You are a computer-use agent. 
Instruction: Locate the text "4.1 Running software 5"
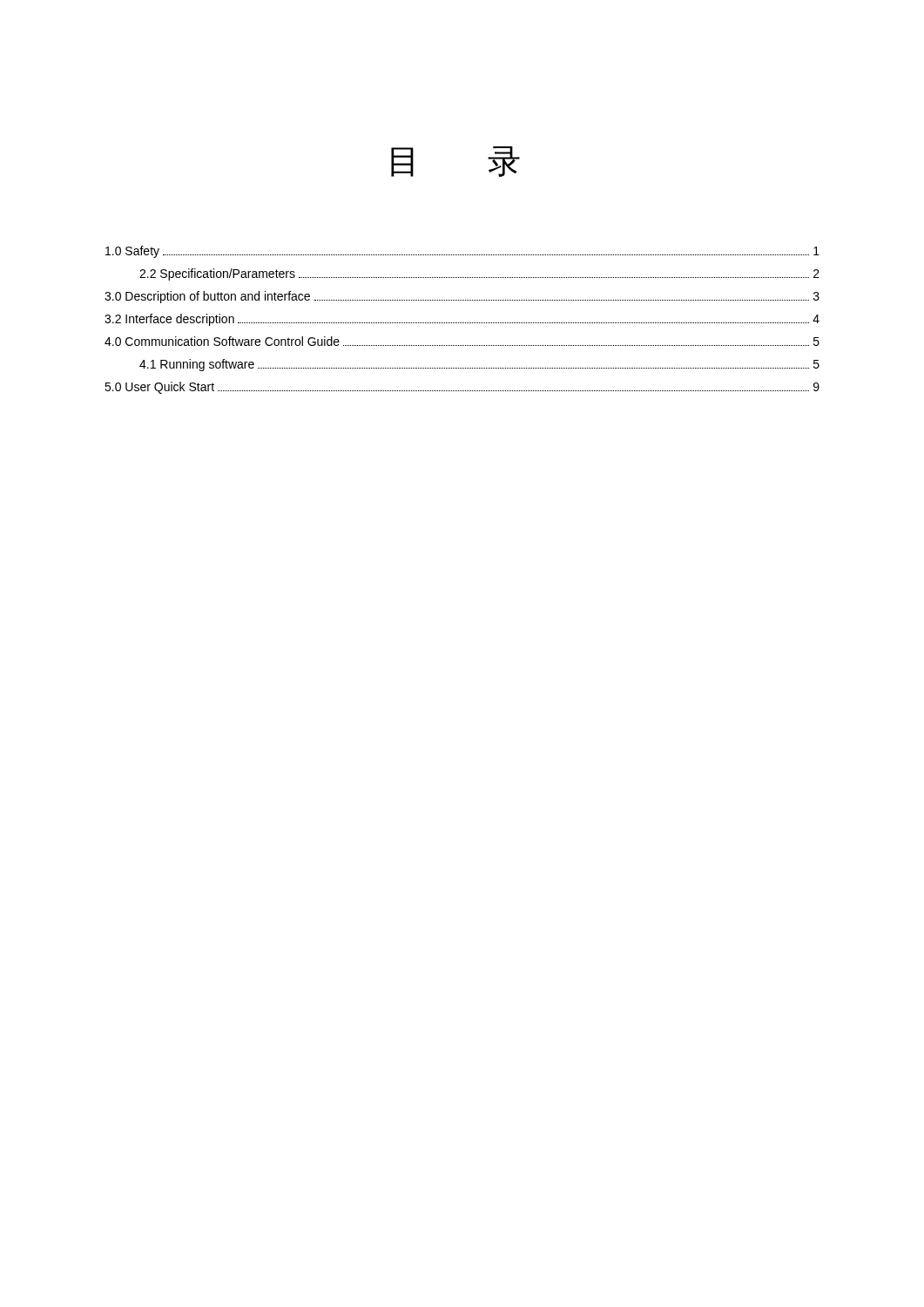(479, 364)
